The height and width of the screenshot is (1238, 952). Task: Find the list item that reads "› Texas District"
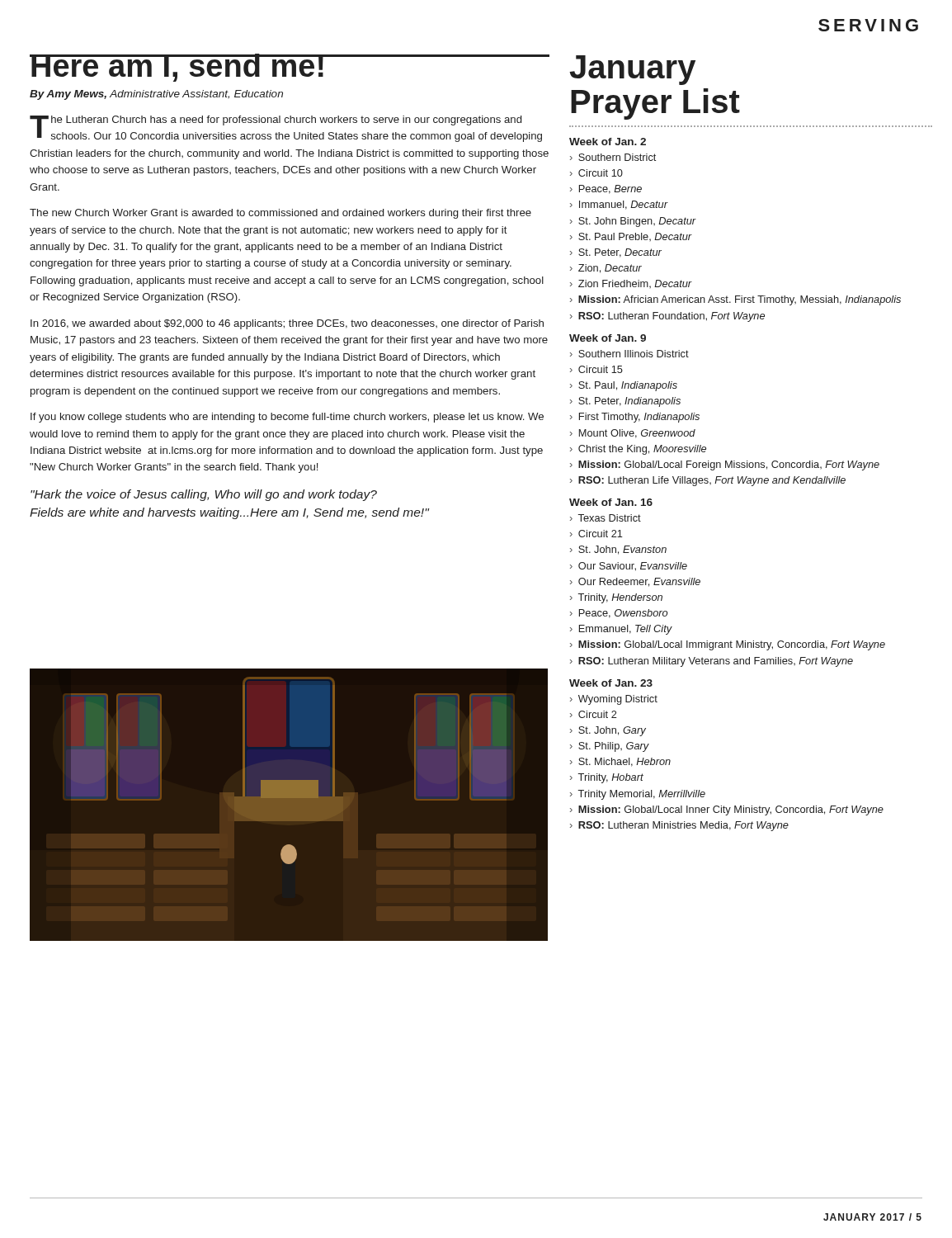pyautogui.click(x=605, y=518)
